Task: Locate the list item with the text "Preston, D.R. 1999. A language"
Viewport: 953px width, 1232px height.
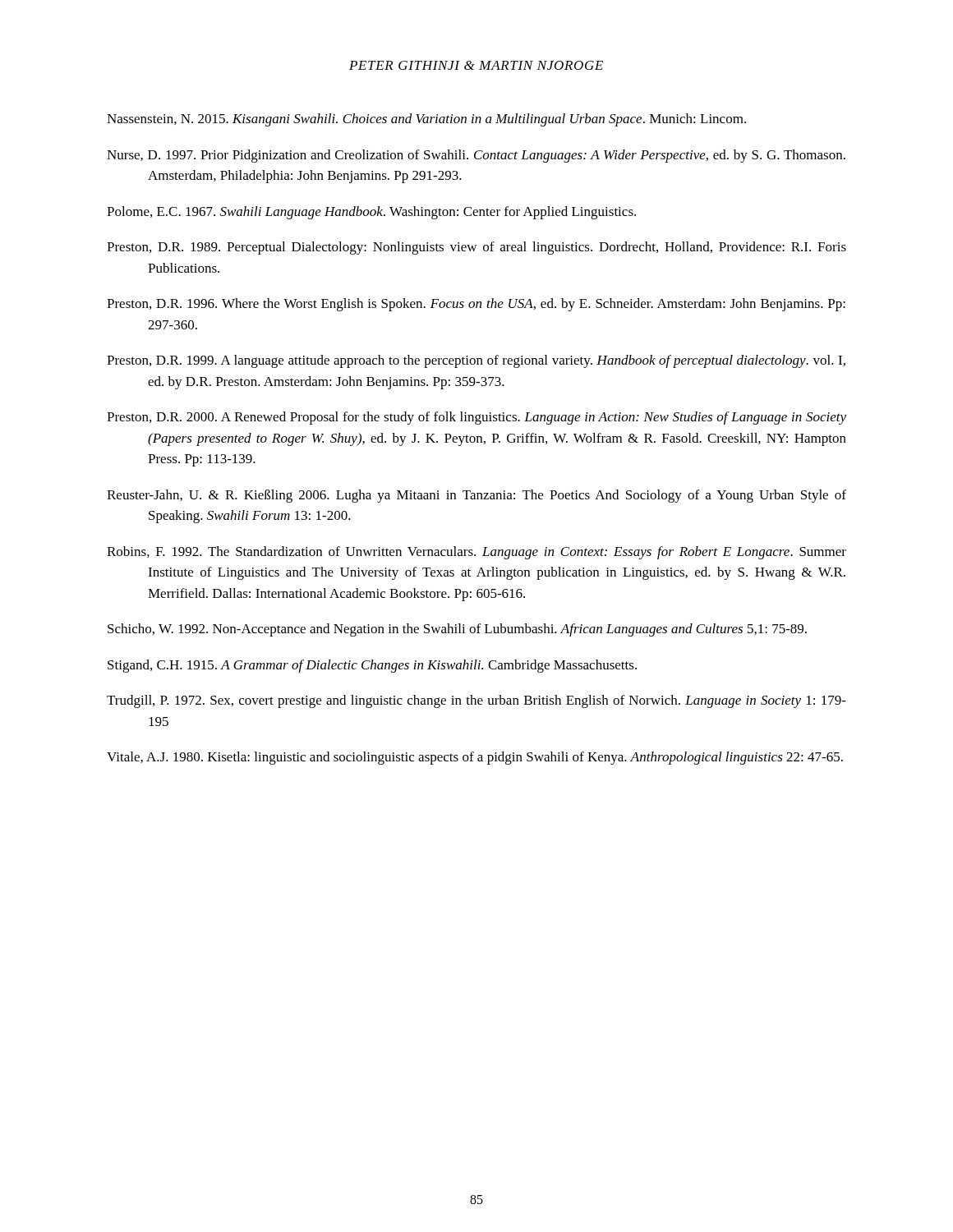Action: (x=476, y=371)
